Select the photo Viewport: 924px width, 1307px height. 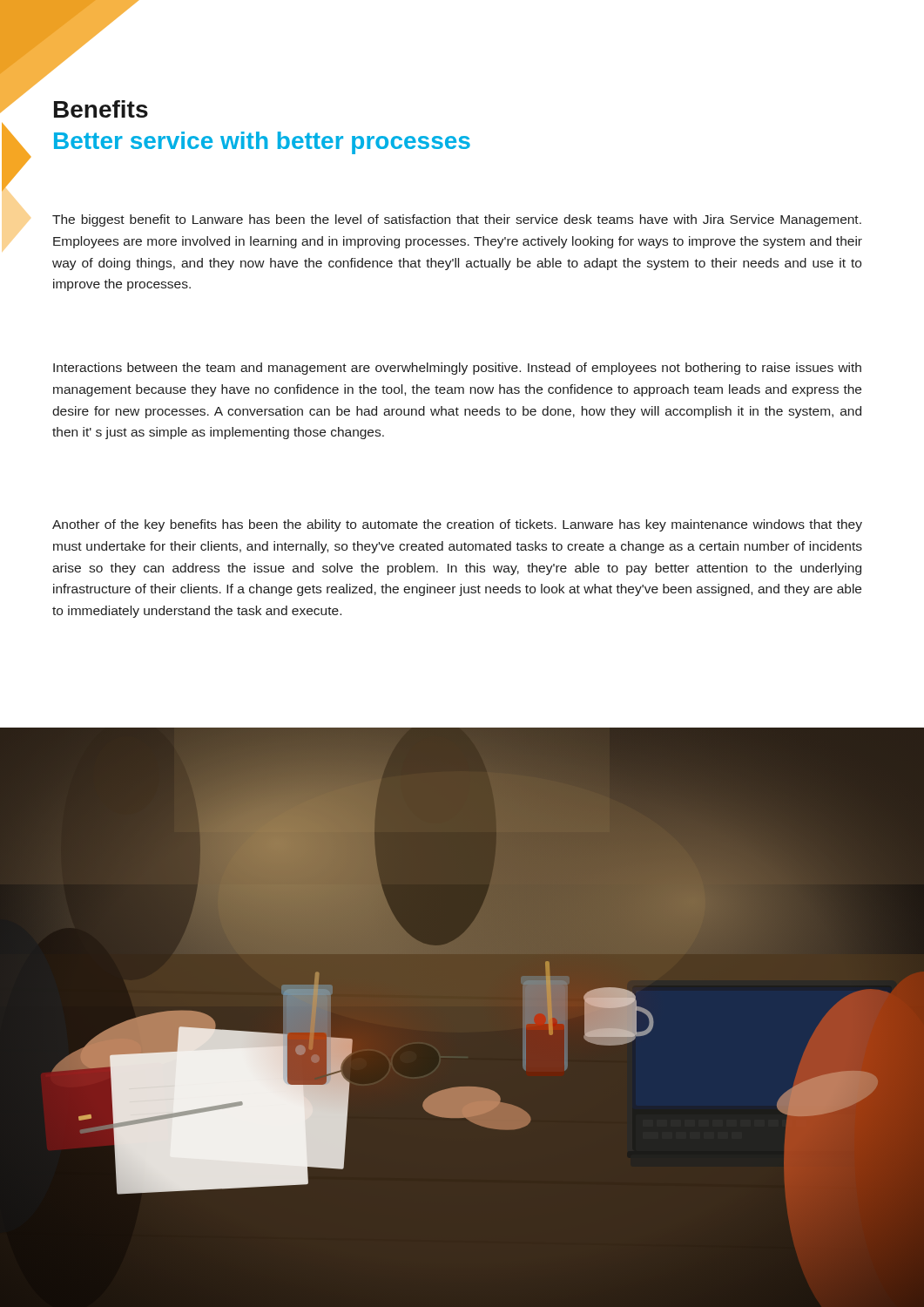coord(462,1017)
